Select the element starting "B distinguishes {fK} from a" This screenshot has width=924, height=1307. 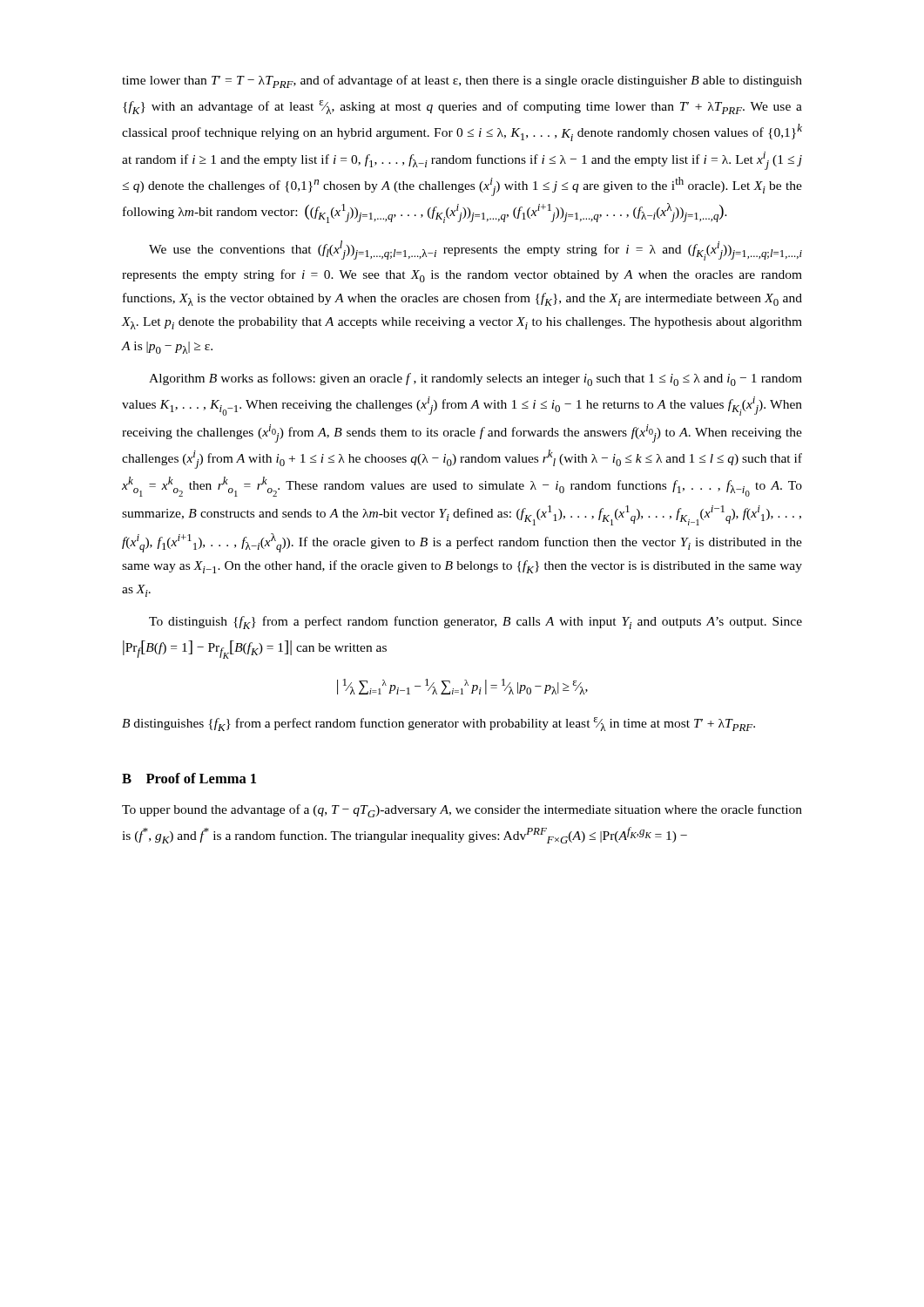point(462,723)
